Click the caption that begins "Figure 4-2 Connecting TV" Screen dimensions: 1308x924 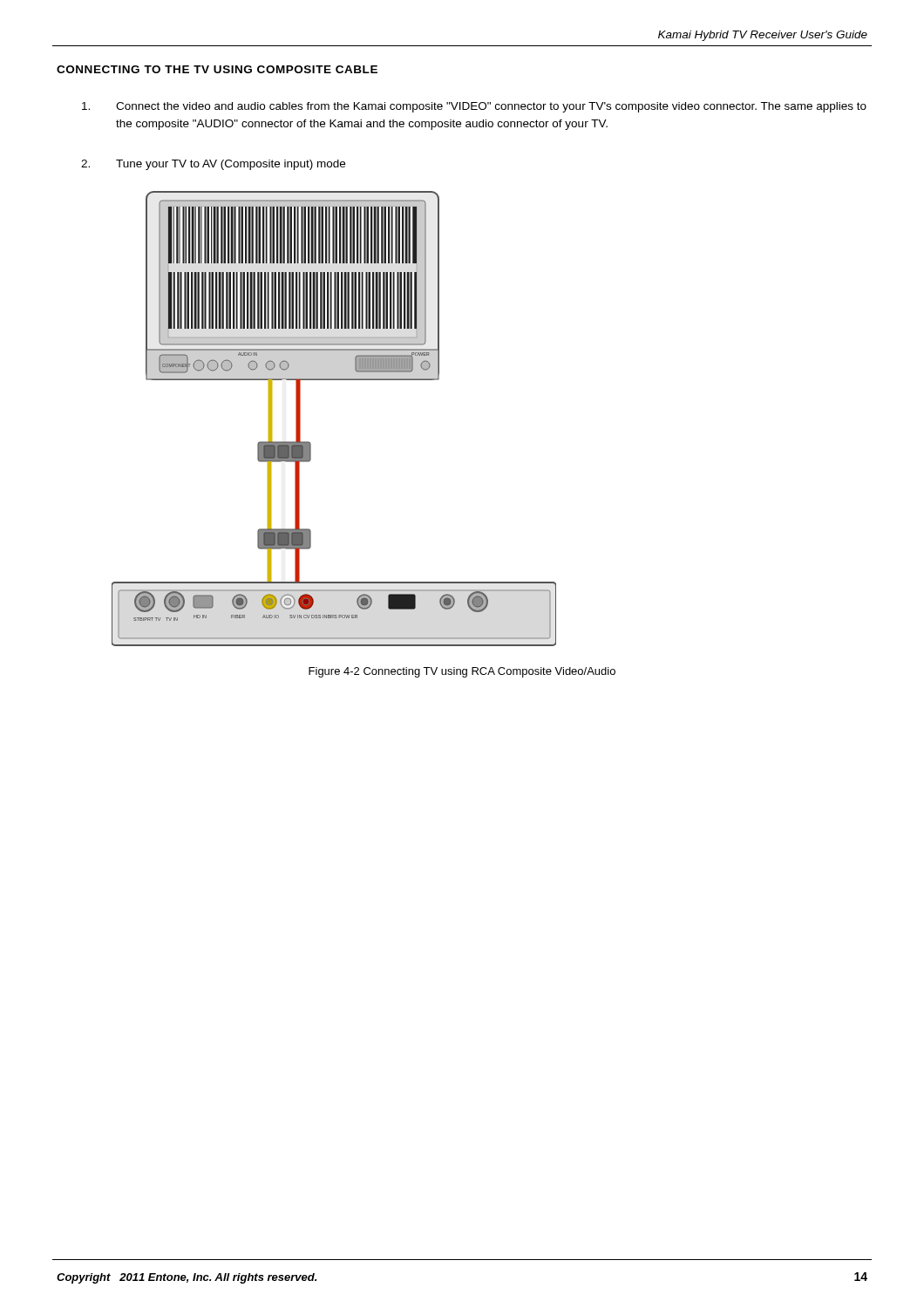tap(462, 671)
